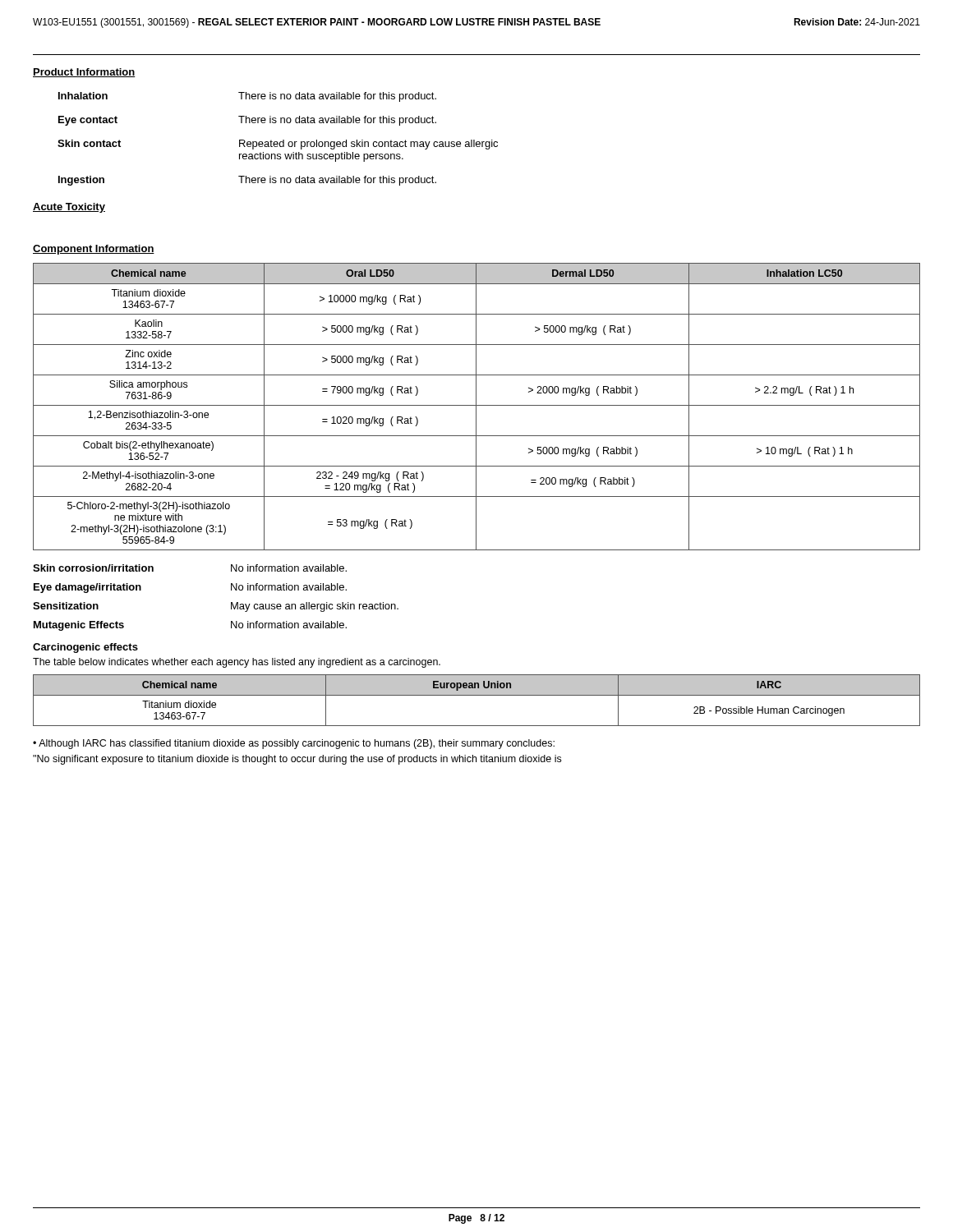Find the text block that reads "The table below indicates"

237,662
